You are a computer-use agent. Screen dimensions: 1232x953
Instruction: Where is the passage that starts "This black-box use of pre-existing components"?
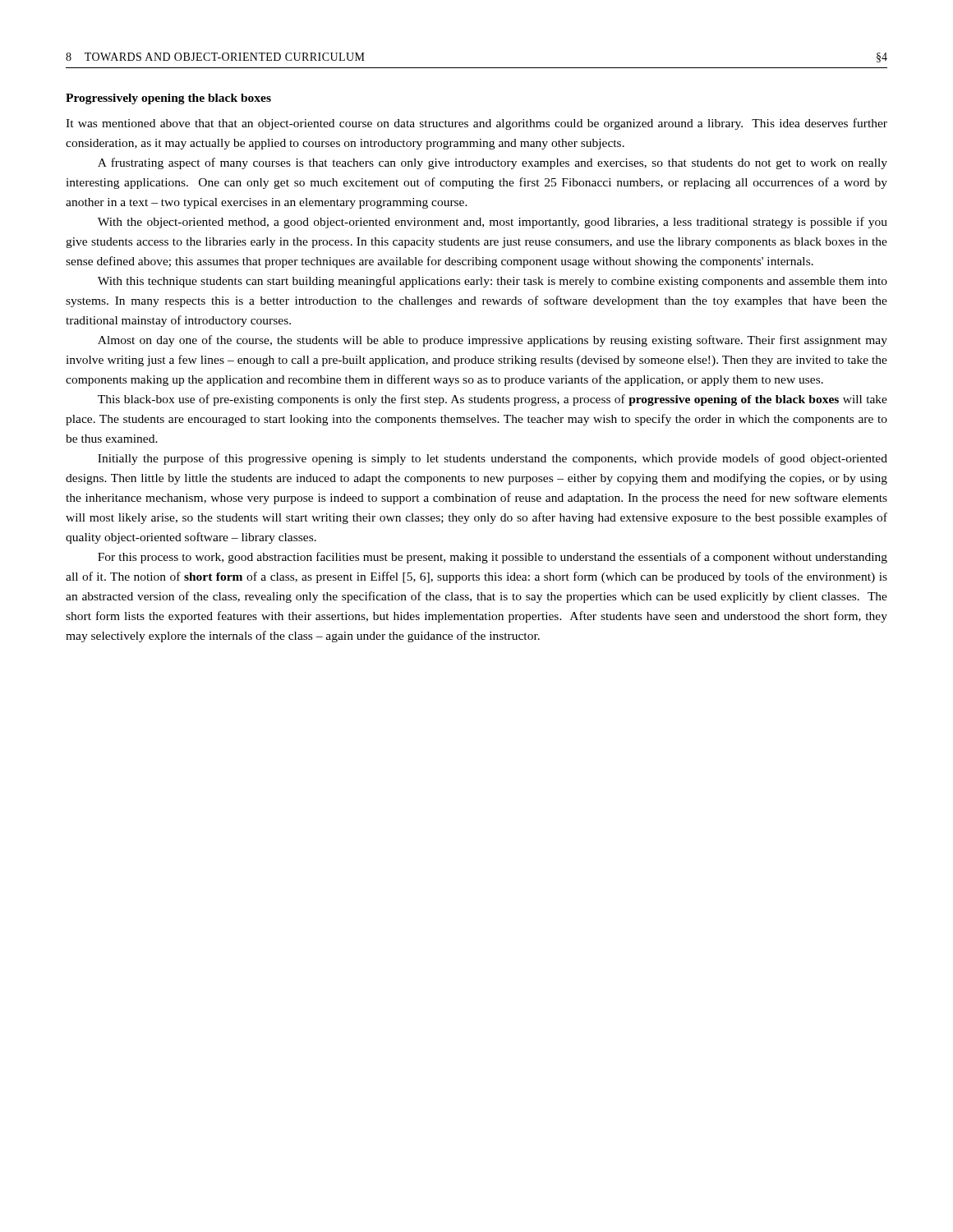[x=476, y=419]
